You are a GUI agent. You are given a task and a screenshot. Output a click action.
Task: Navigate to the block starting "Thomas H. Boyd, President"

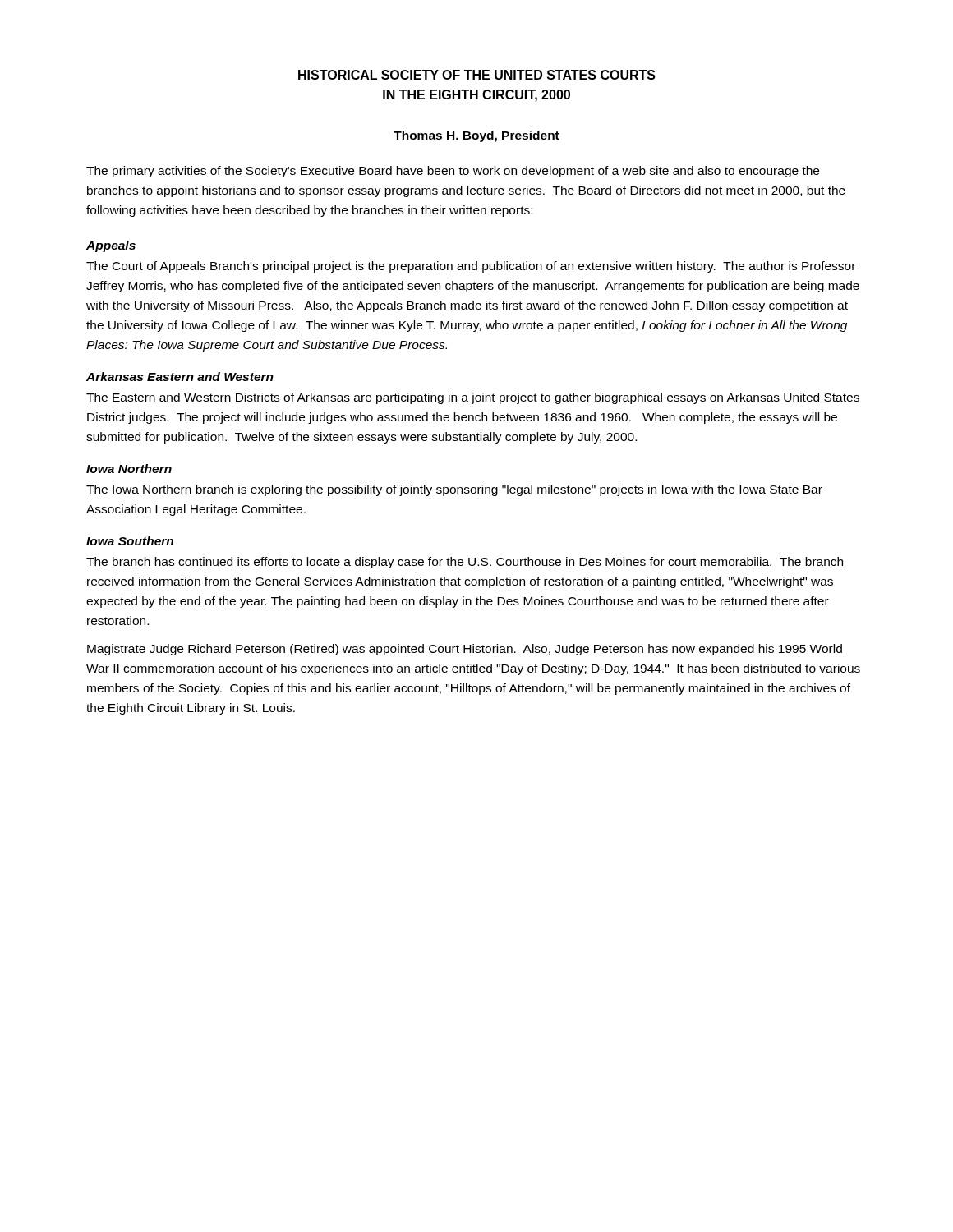[x=476, y=136]
